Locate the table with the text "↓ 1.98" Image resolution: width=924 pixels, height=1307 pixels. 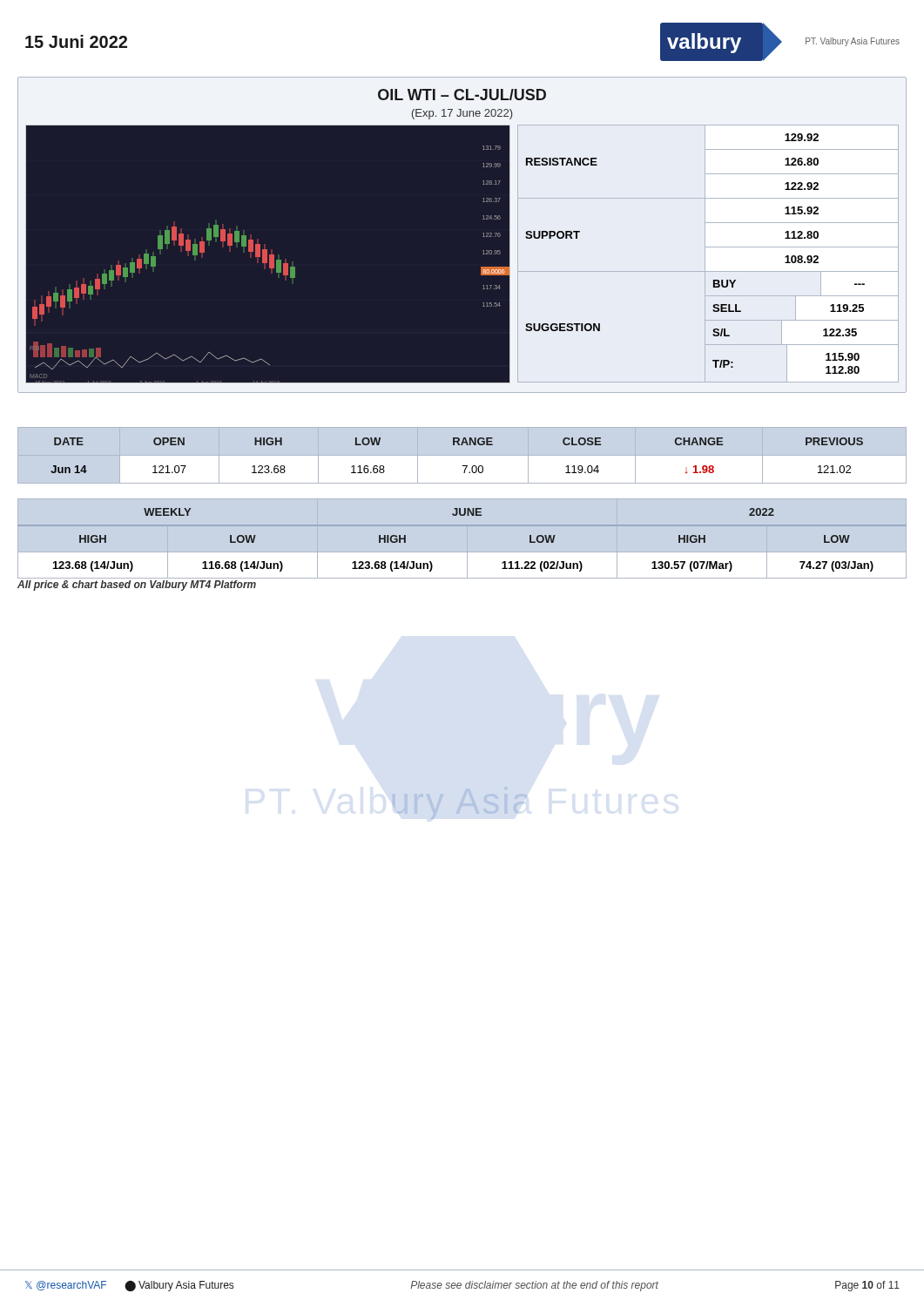tap(462, 455)
